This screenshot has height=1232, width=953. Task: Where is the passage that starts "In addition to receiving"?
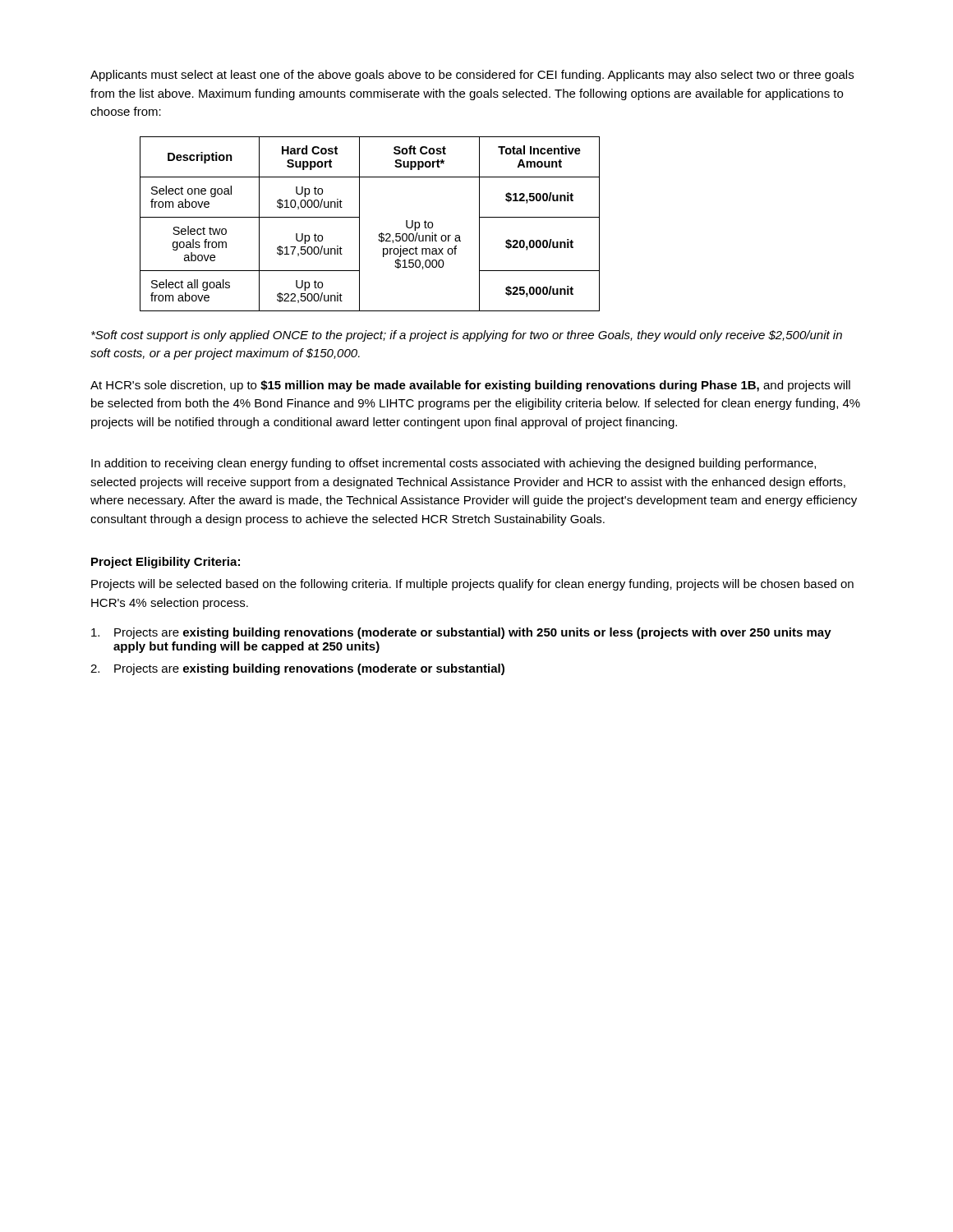pyautogui.click(x=474, y=491)
